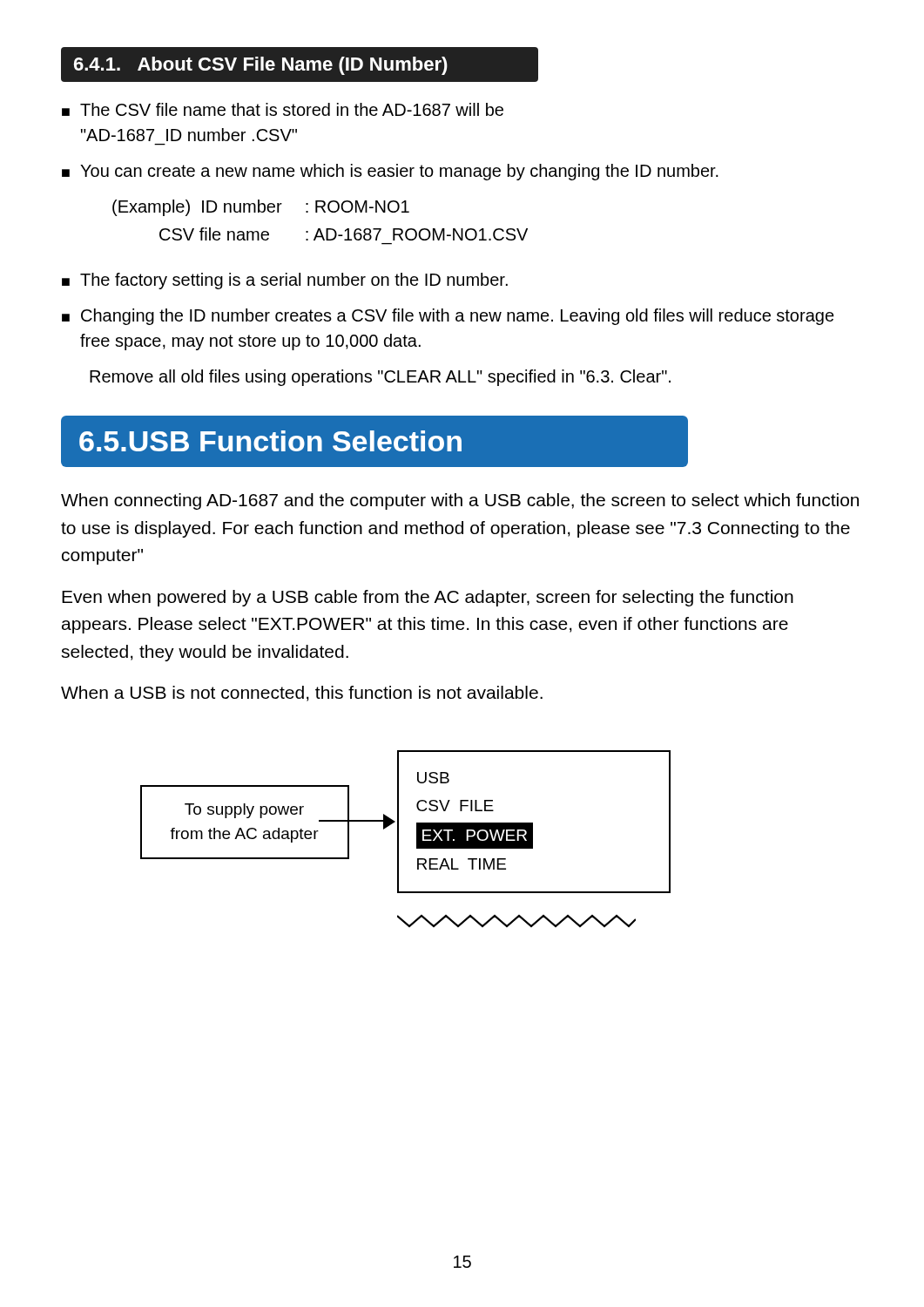Locate the region starting "When a USB is not connected,"
The width and height of the screenshot is (924, 1307).
(302, 692)
